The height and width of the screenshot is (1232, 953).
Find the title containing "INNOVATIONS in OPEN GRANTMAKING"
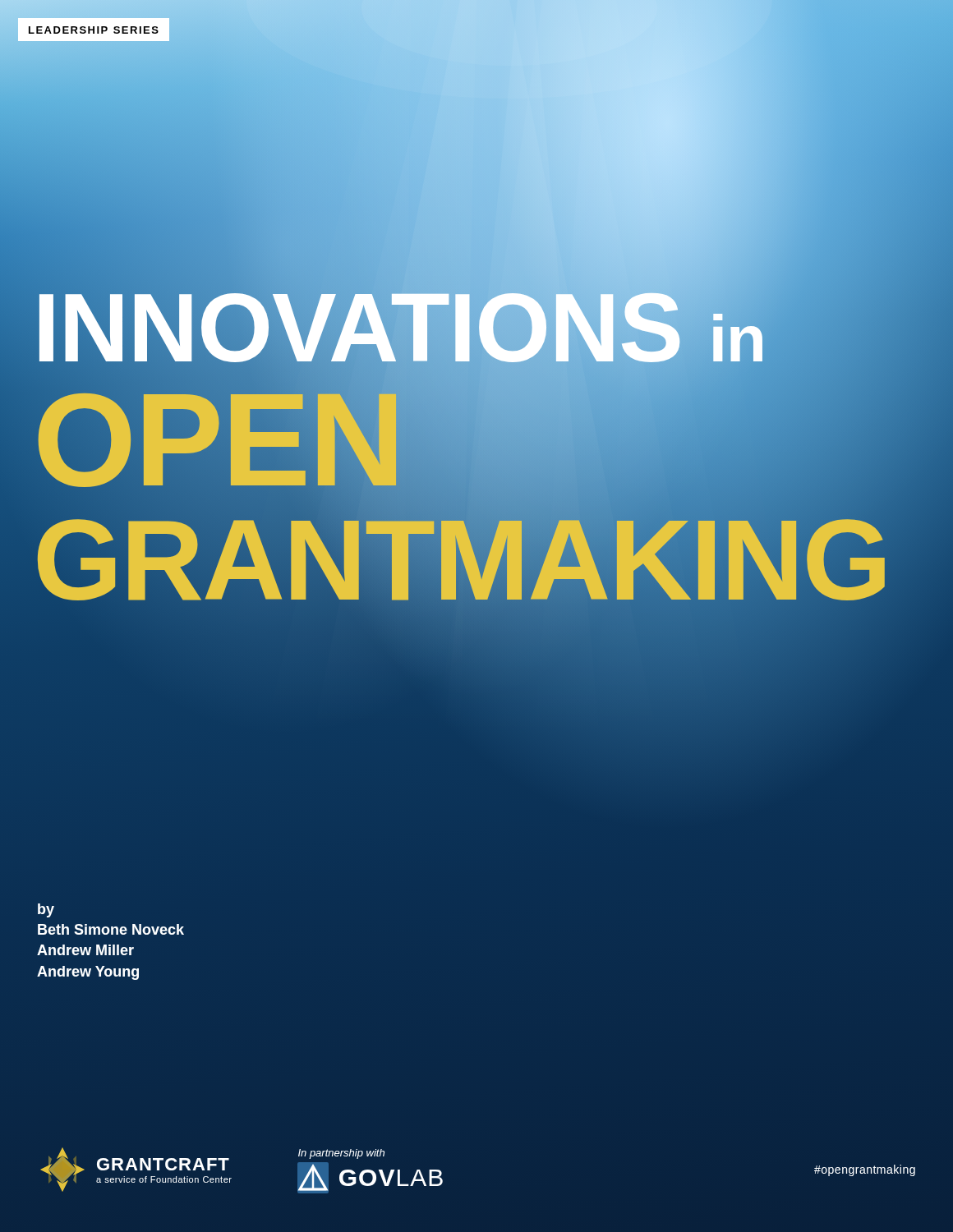click(x=476, y=448)
